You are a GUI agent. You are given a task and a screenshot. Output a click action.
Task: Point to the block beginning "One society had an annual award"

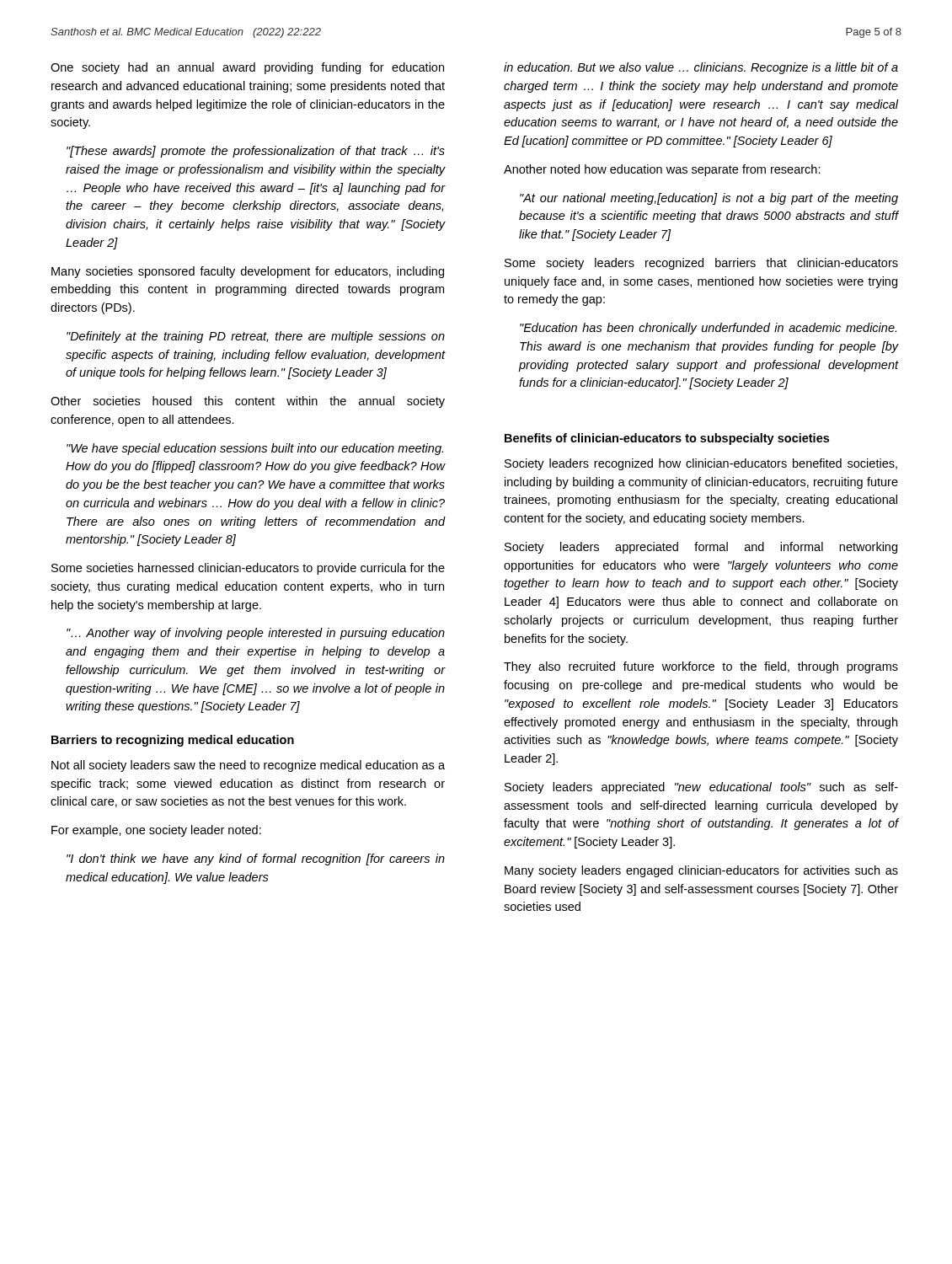pos(248,95)
